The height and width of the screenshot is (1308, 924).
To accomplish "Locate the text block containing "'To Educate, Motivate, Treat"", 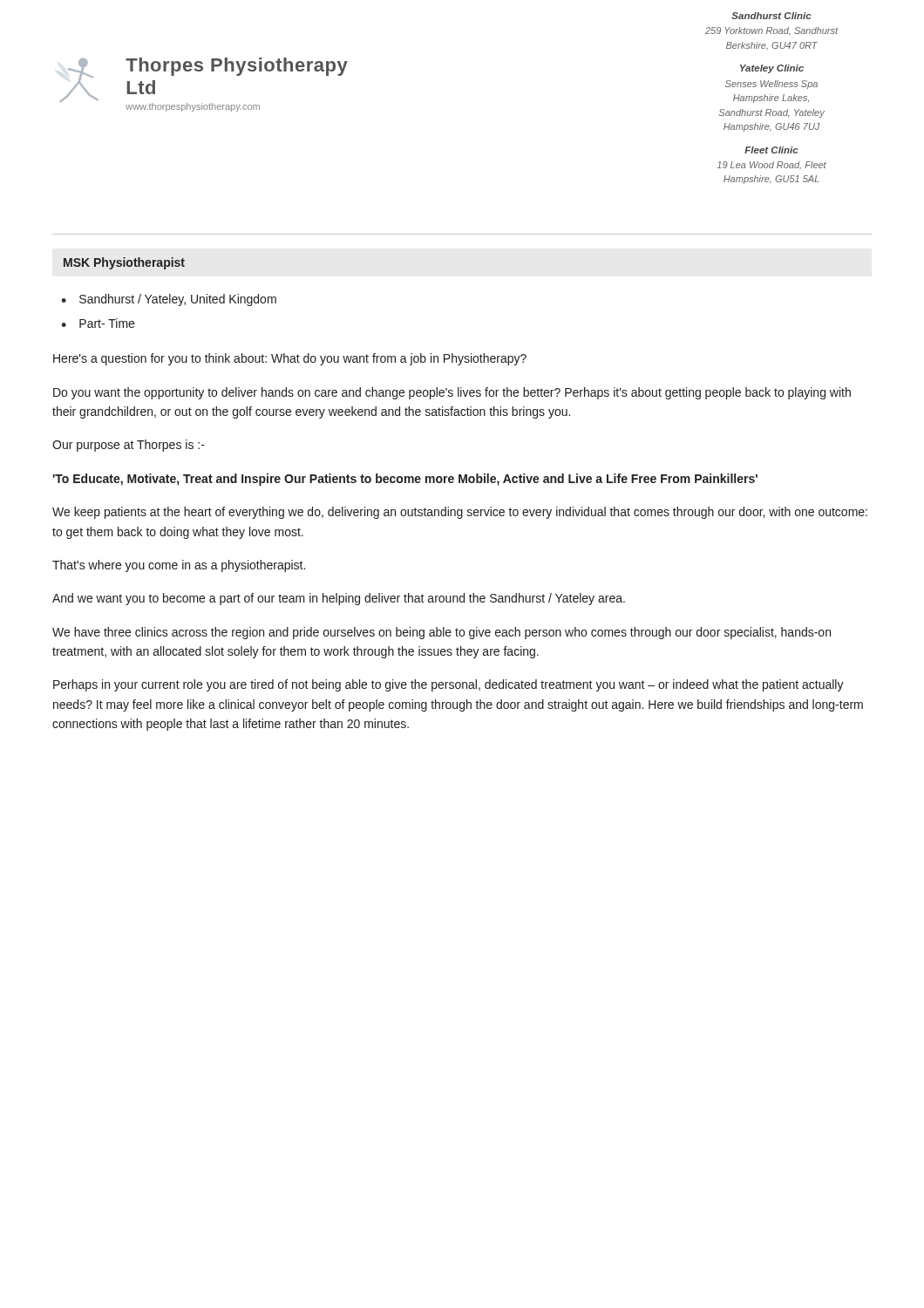I will click(405, 479).
